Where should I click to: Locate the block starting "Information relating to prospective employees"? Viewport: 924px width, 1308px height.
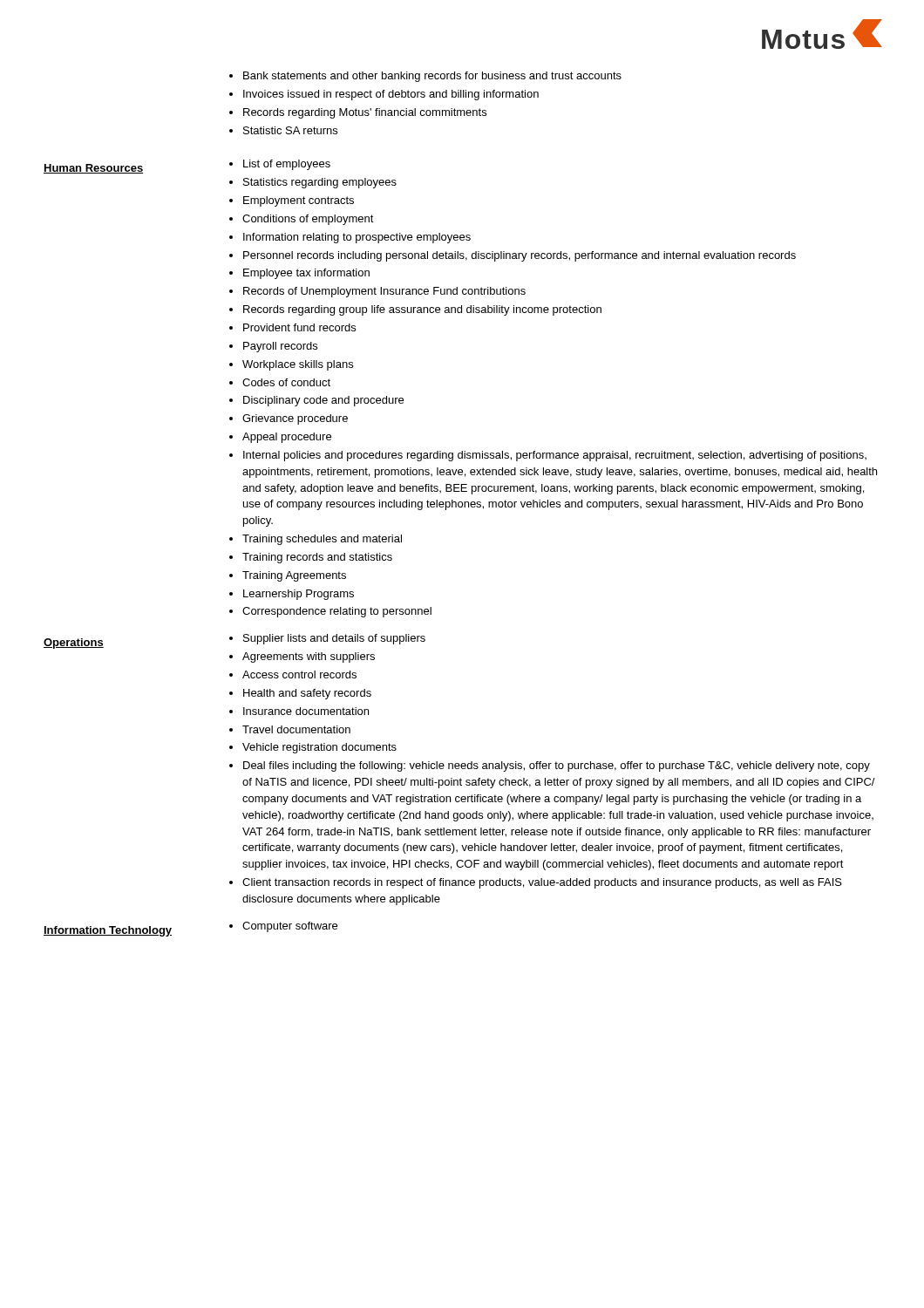[x=357, y=236]
